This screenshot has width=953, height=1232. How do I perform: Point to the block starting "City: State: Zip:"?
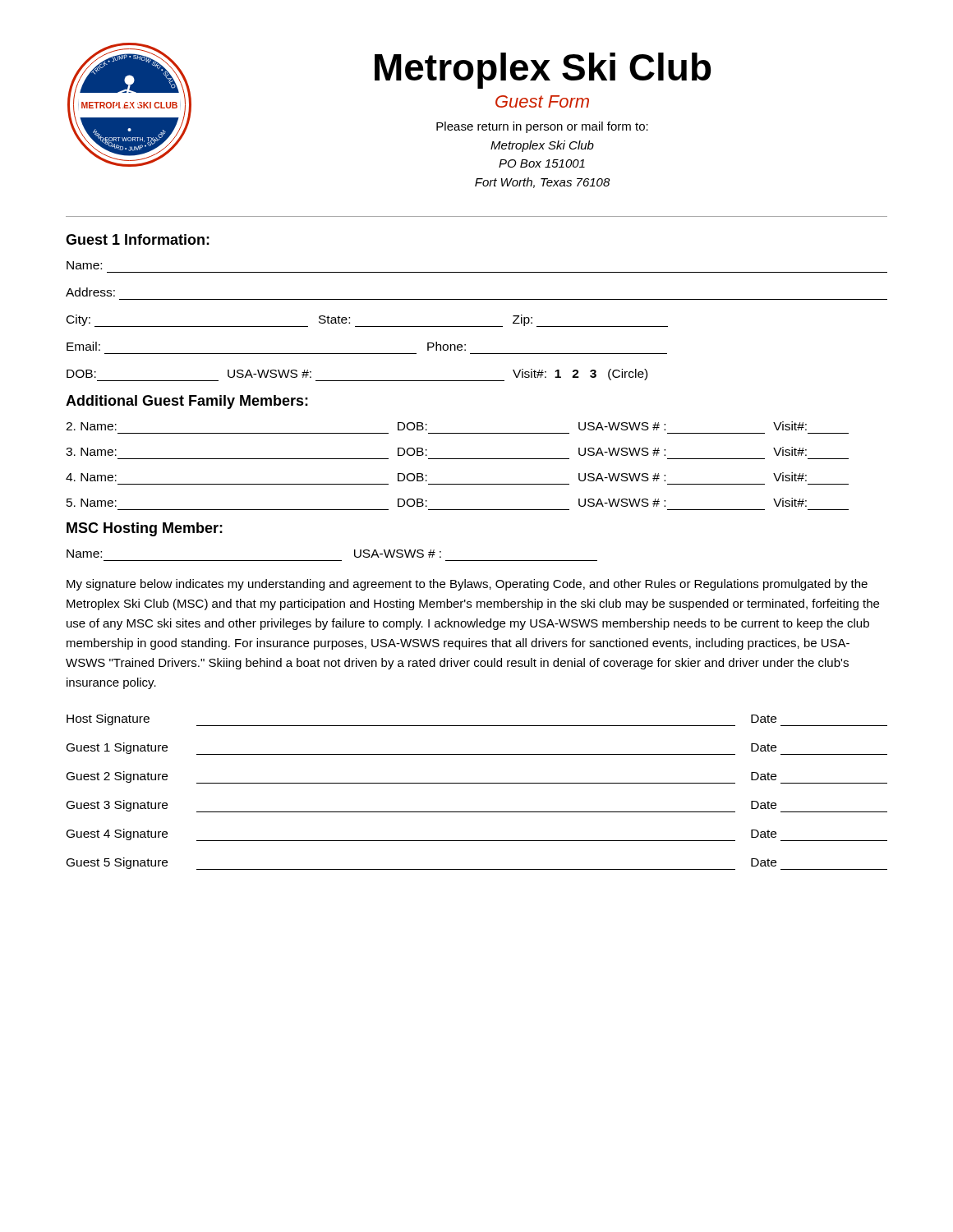(367, 319)
